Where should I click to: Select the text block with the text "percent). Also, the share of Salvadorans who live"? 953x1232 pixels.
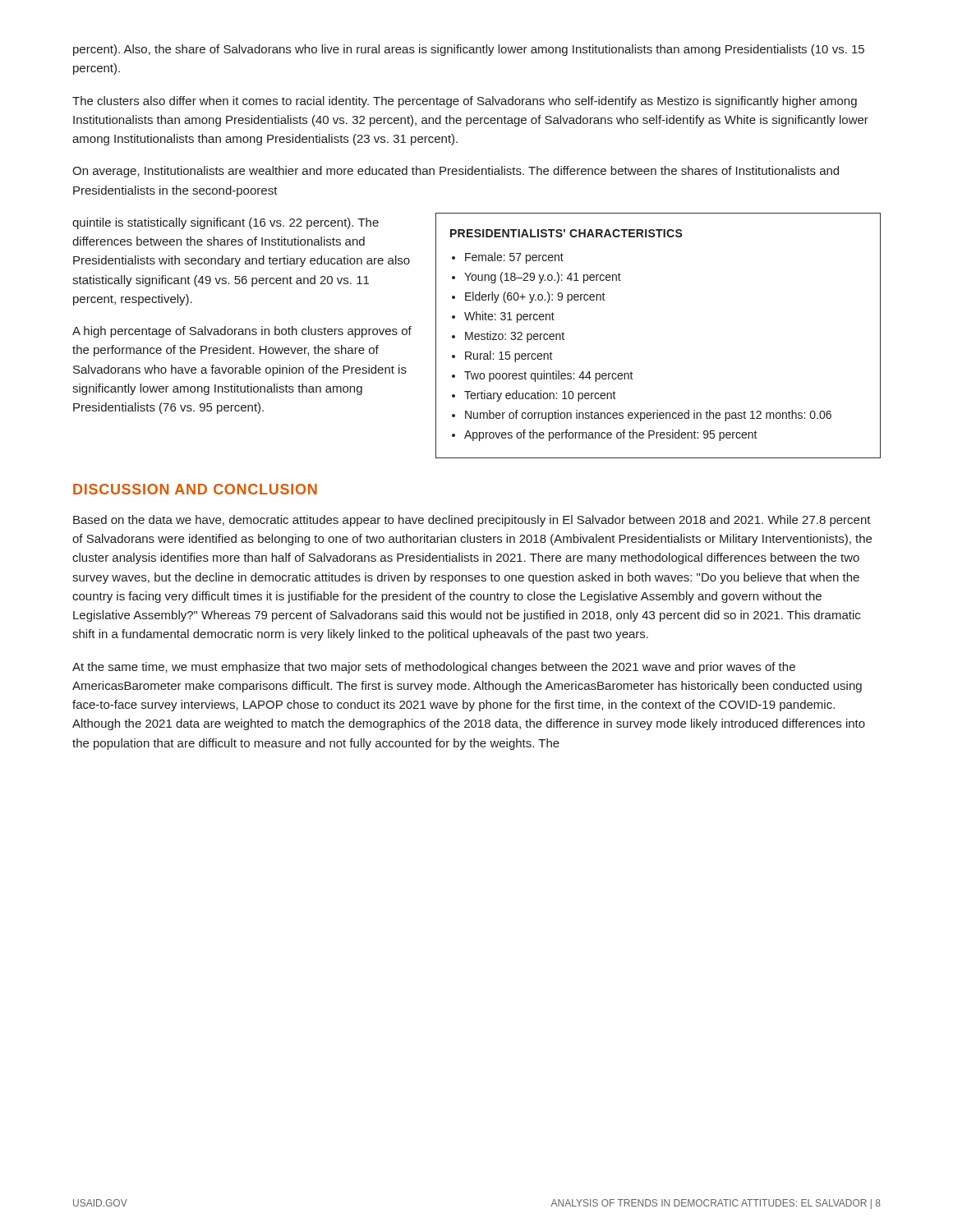point(469,58)
